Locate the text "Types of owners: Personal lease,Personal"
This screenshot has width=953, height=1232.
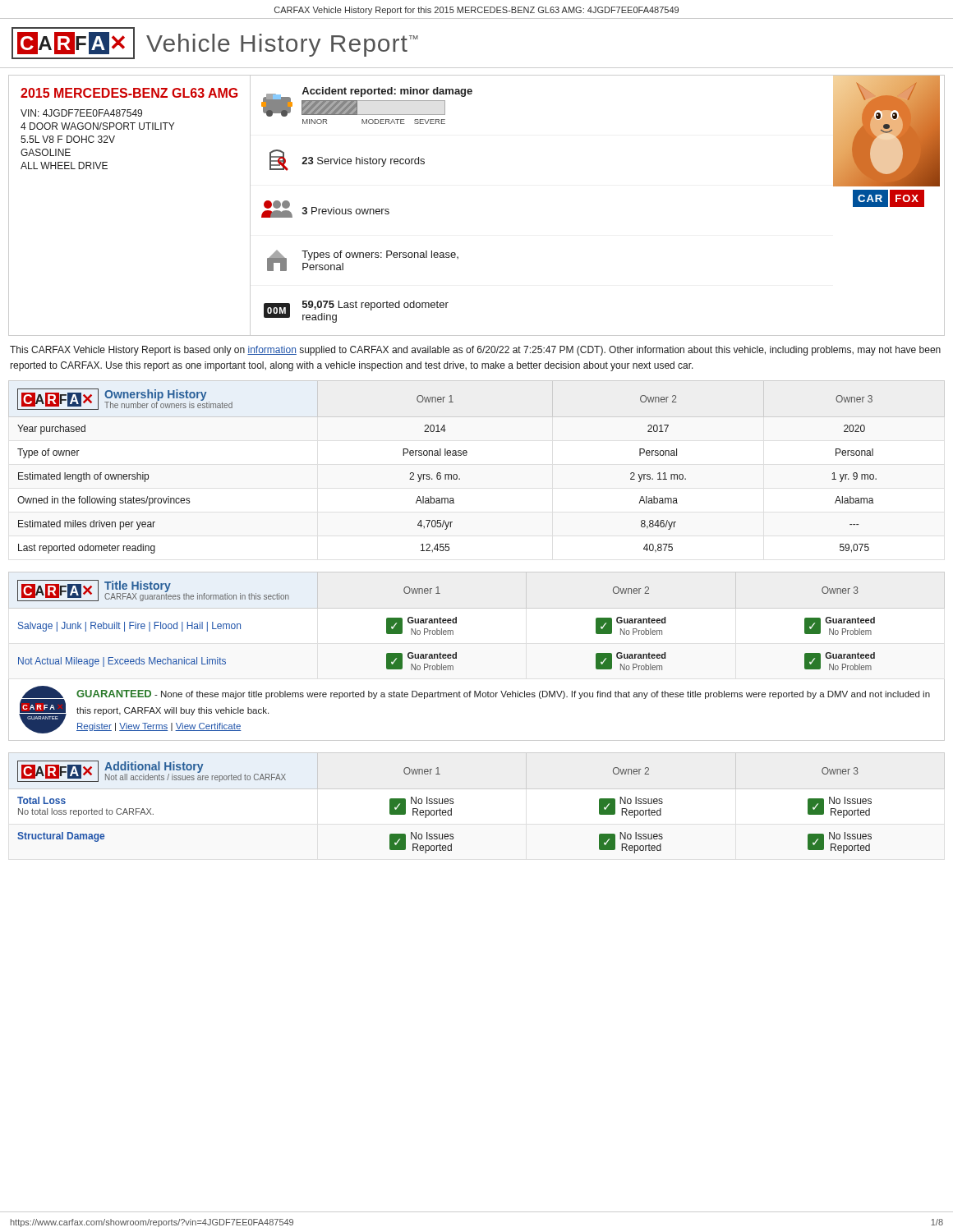380,260
